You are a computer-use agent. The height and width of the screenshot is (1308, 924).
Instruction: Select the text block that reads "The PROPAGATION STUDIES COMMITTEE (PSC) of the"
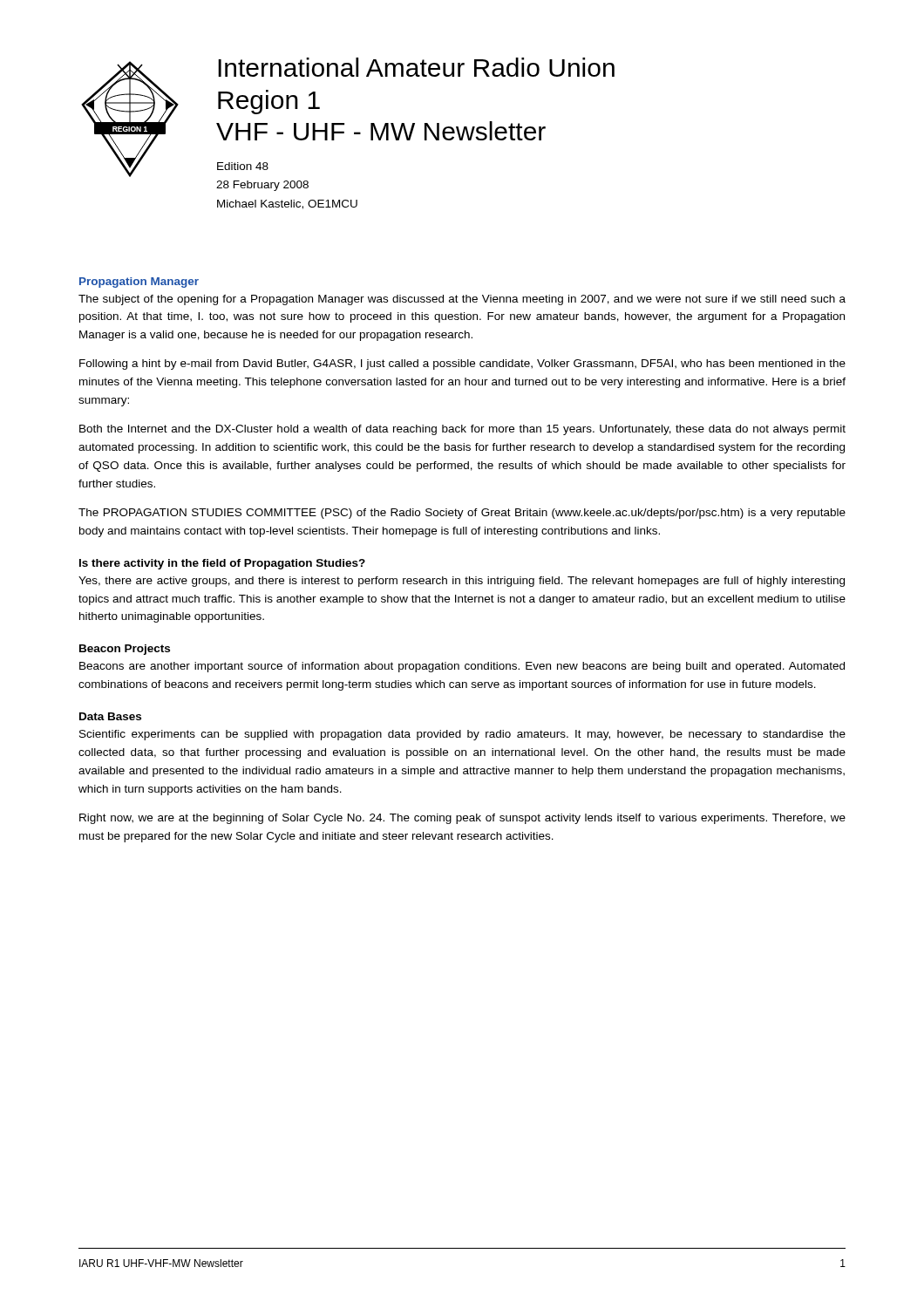pos(462,521)
